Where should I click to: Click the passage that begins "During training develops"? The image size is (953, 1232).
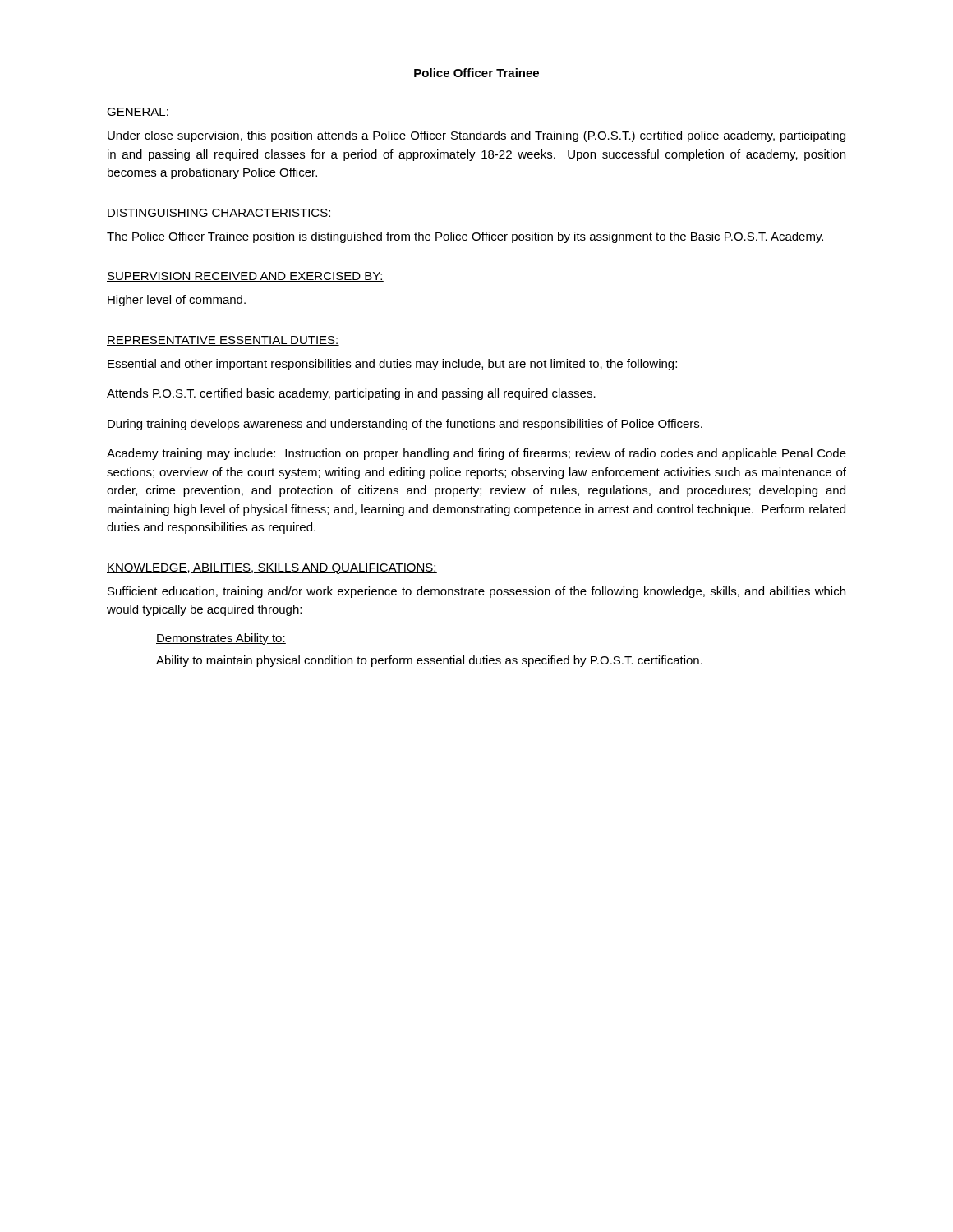405,423
